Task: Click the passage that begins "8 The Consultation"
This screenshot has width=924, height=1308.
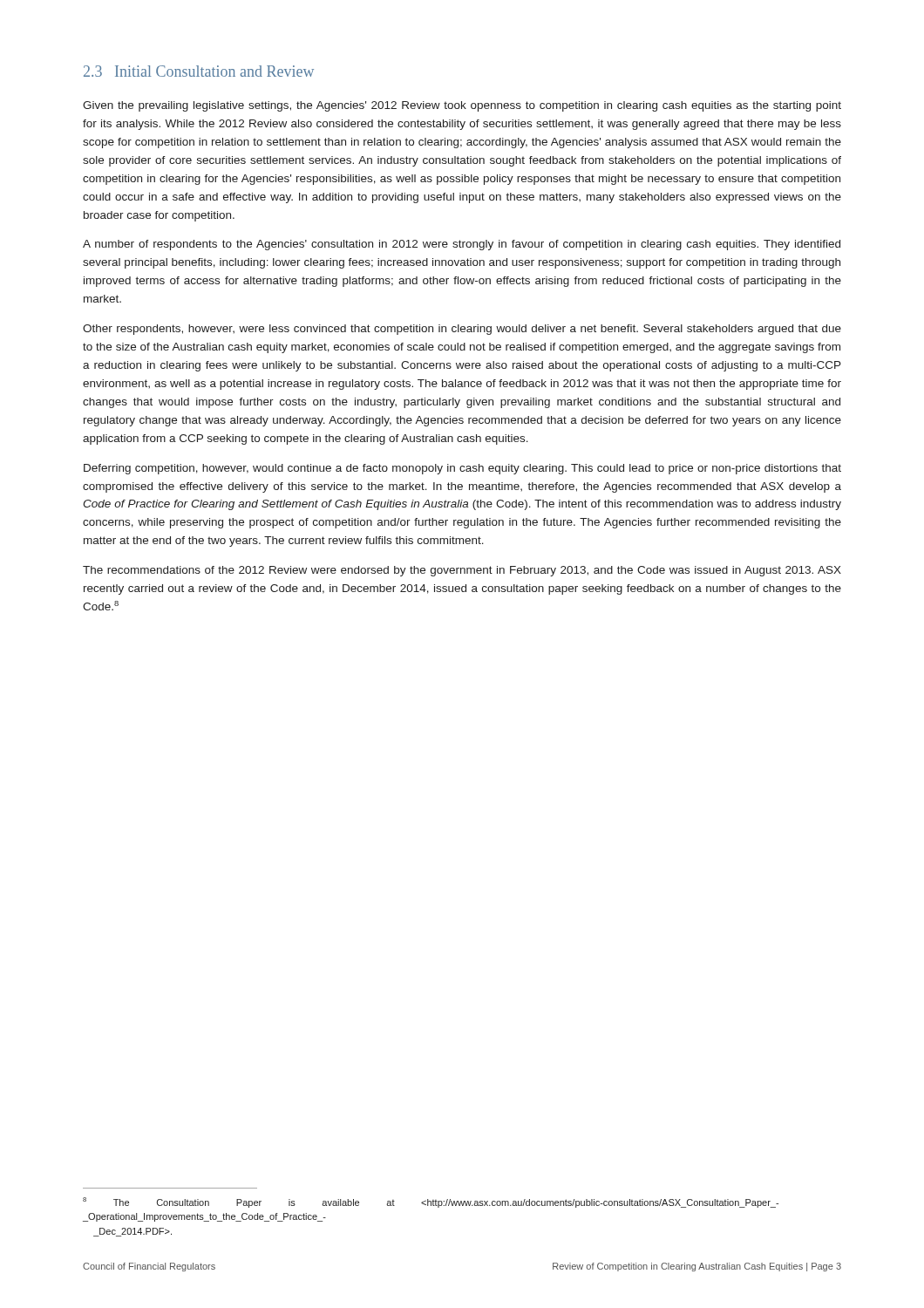Action: 431,1216
